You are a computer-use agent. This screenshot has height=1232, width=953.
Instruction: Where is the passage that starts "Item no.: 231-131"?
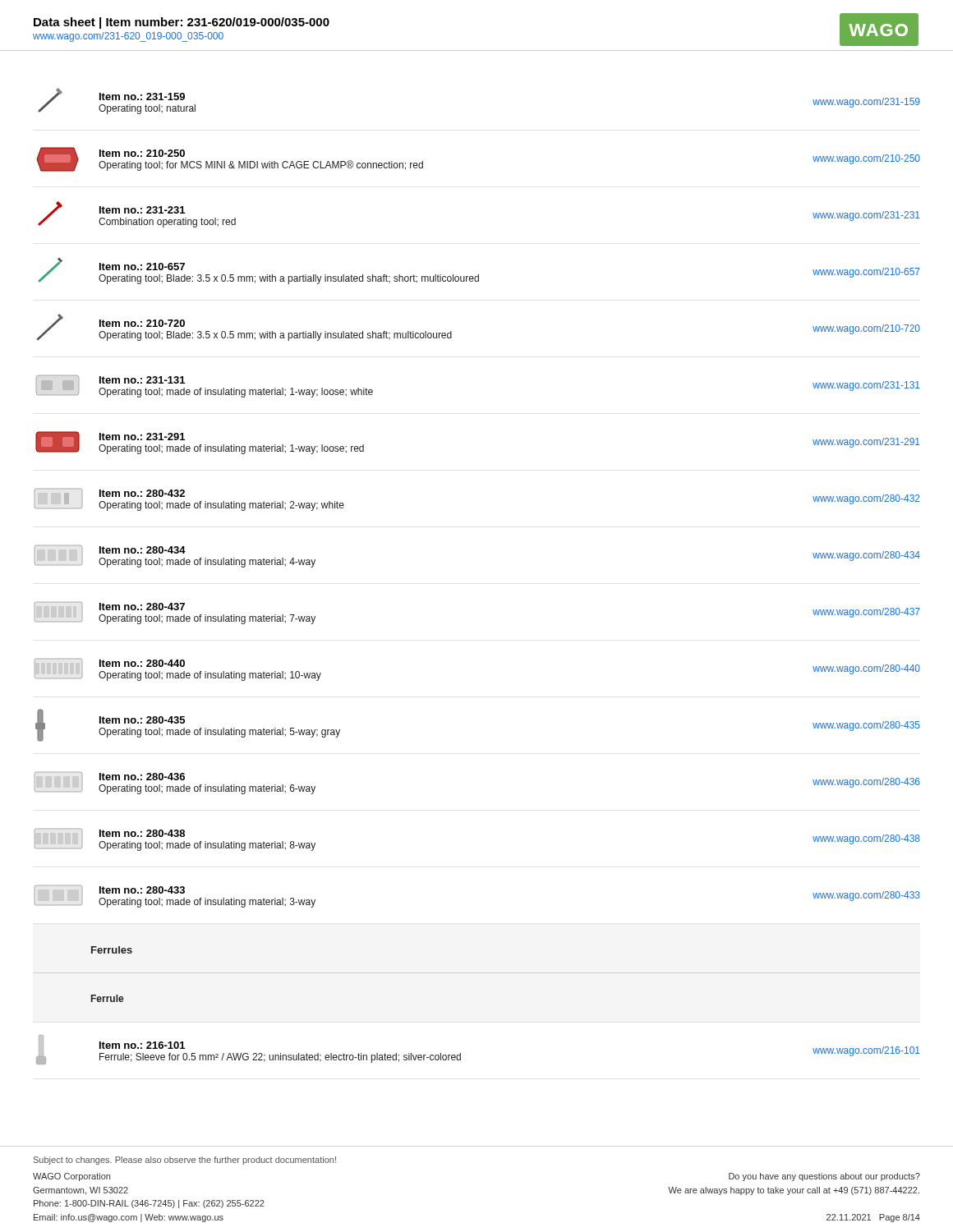tap(175, 383)
